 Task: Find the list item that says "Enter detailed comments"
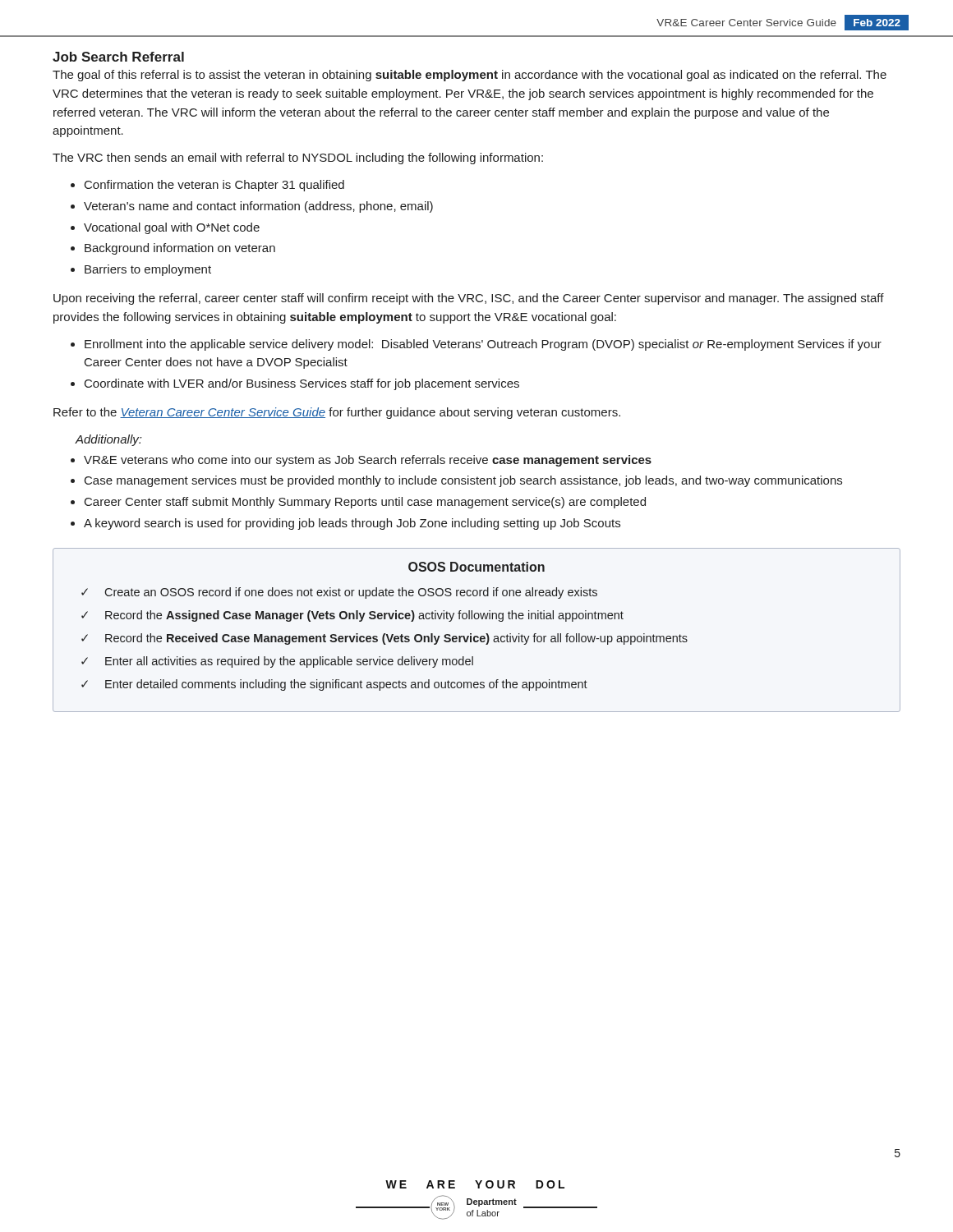pos(346,684)
